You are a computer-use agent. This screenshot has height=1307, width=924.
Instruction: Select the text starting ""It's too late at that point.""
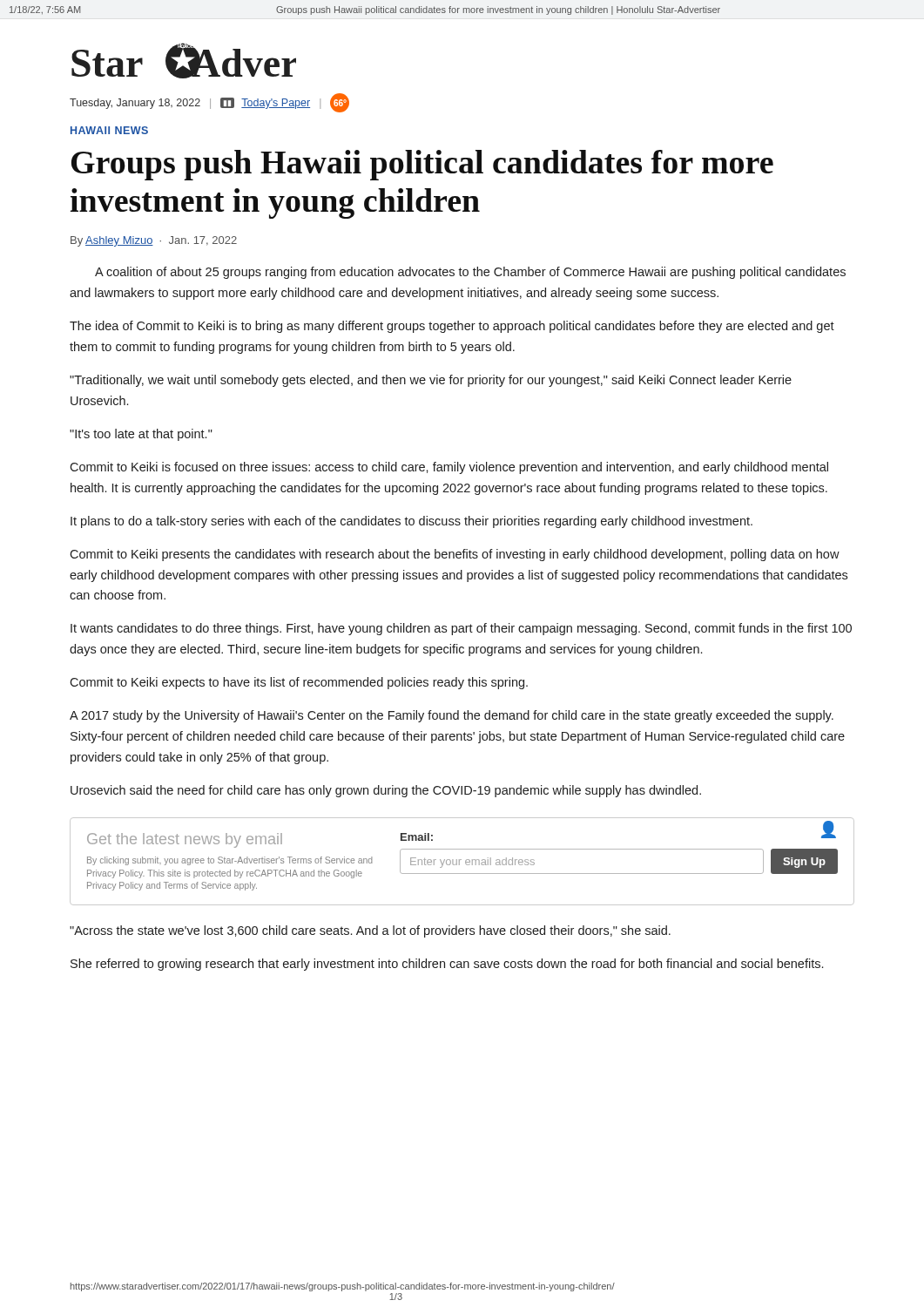(x=141, y=434)
